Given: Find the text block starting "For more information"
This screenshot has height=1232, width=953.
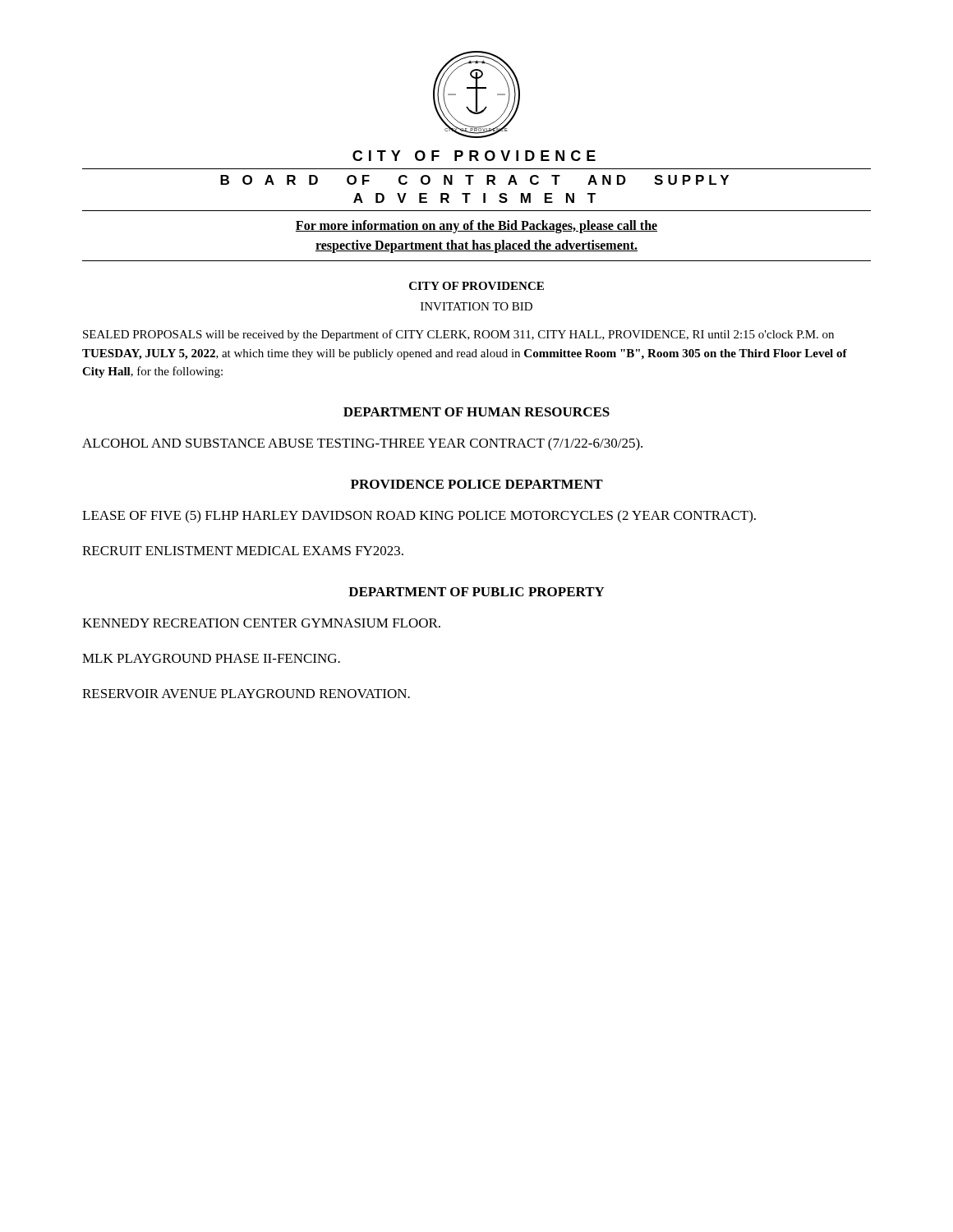Looking at the screenshot, I should coord(476,235).
